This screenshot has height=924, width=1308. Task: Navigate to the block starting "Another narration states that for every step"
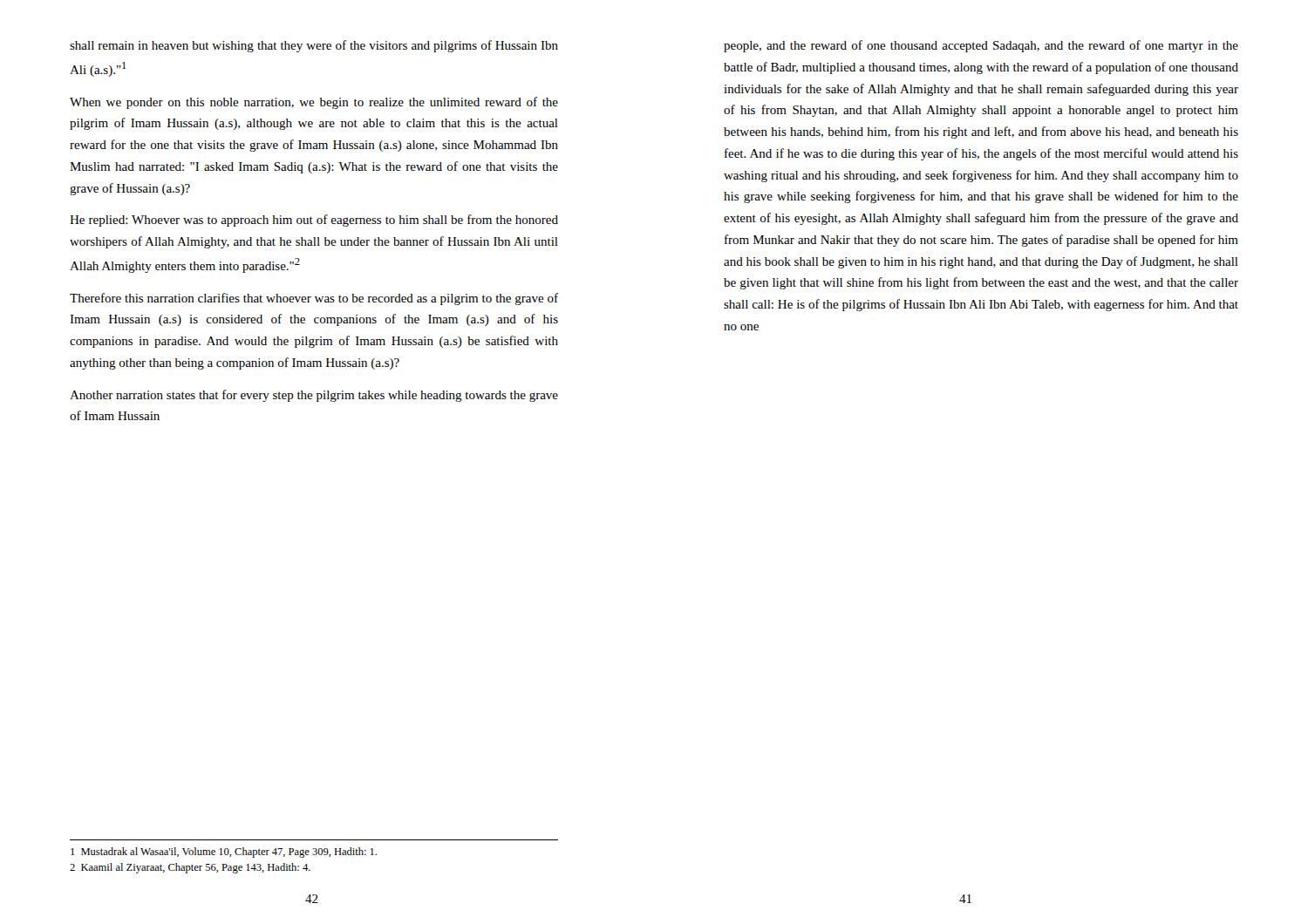314,405
